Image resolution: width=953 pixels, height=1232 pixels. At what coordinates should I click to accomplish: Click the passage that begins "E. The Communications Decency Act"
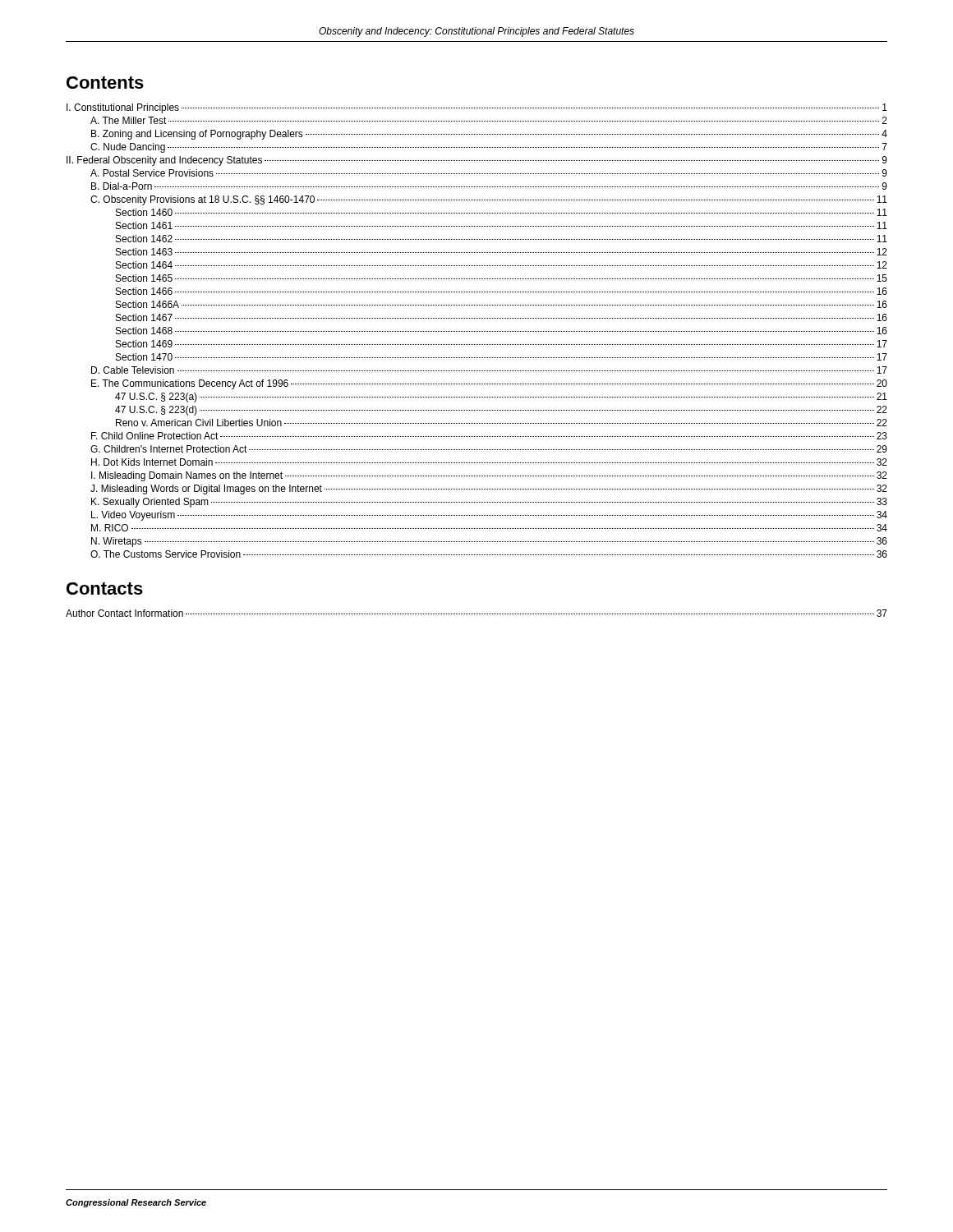489,384
